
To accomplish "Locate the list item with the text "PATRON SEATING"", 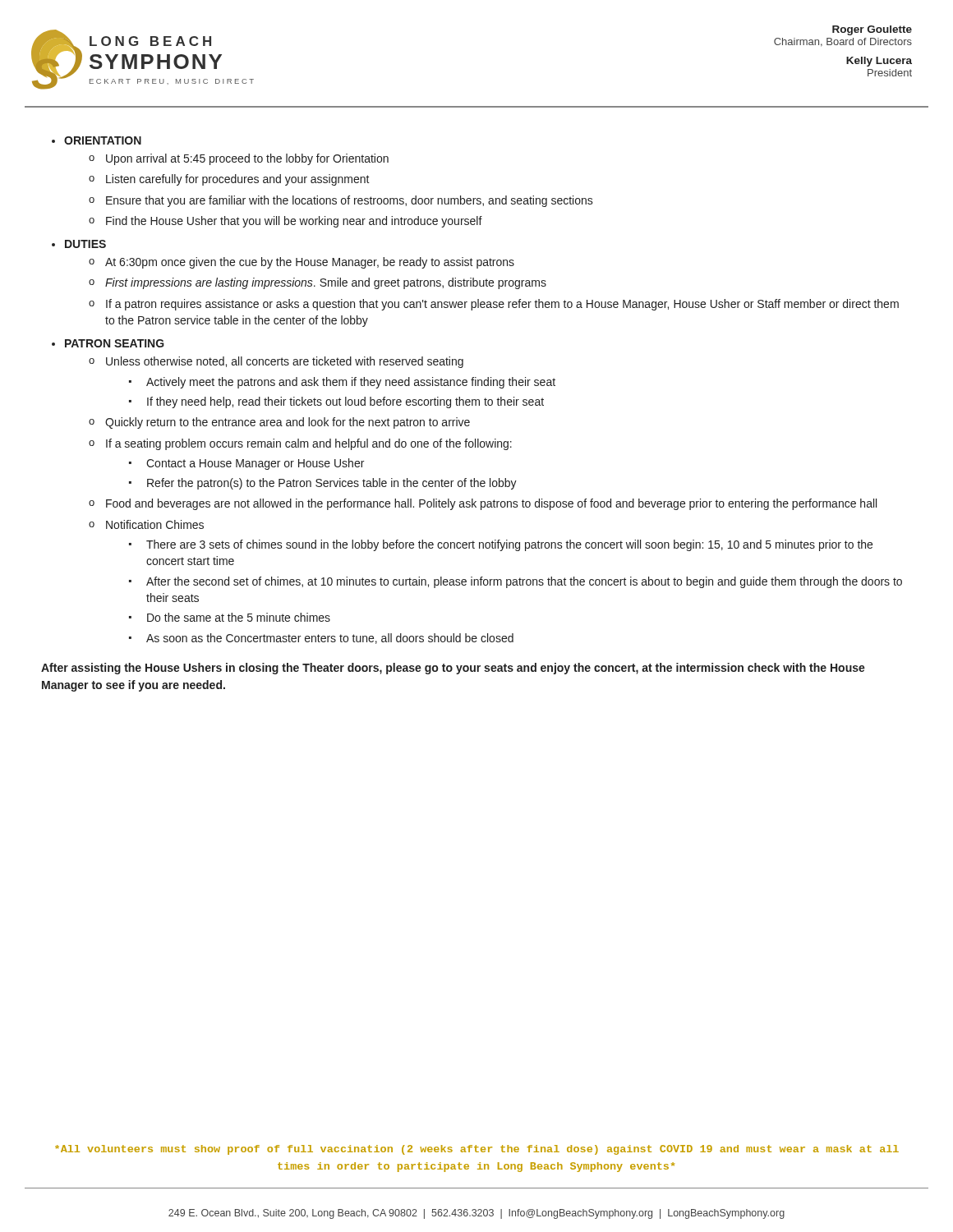I will [114, 344].
